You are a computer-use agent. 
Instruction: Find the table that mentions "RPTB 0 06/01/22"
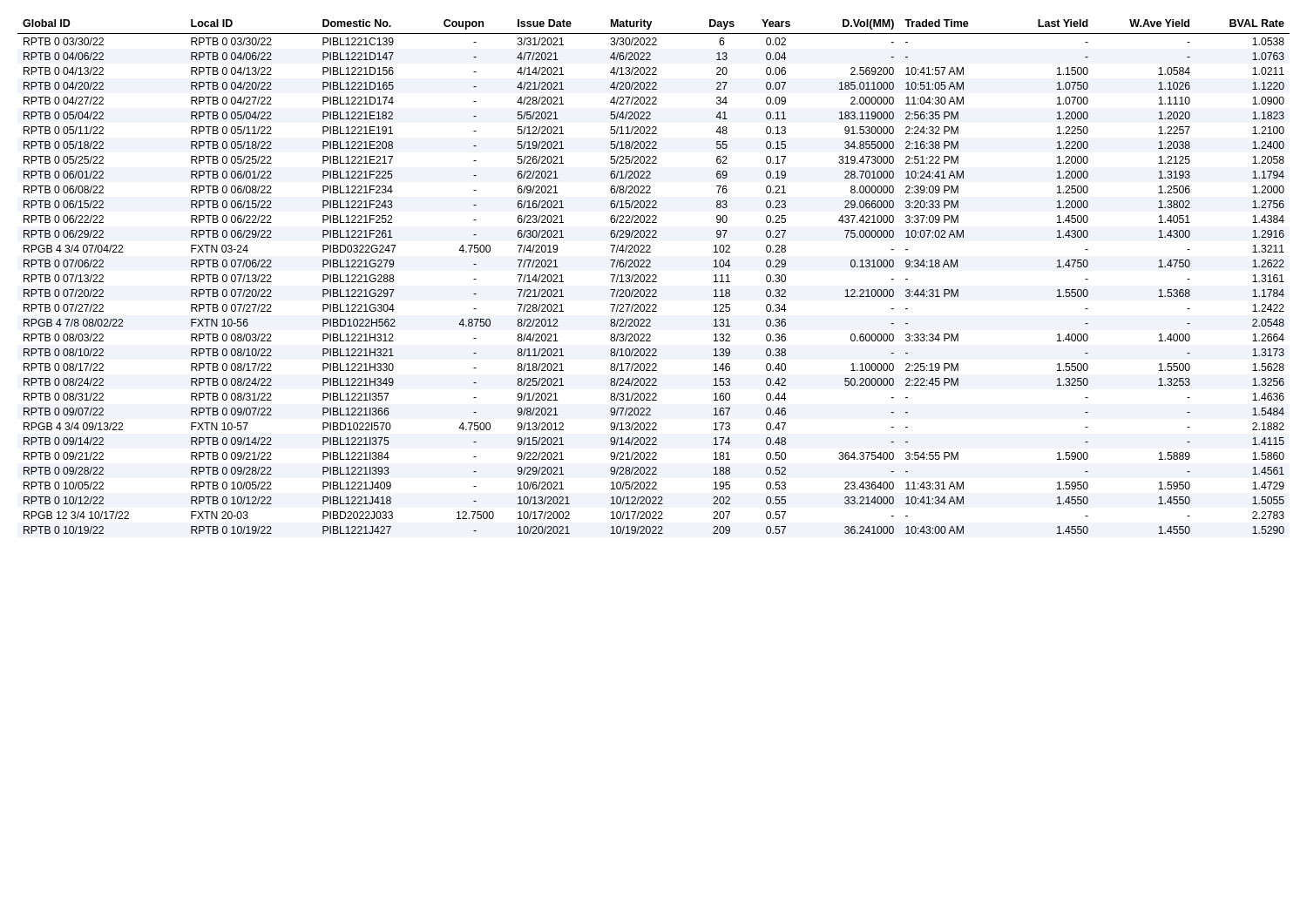pos(654,277)
